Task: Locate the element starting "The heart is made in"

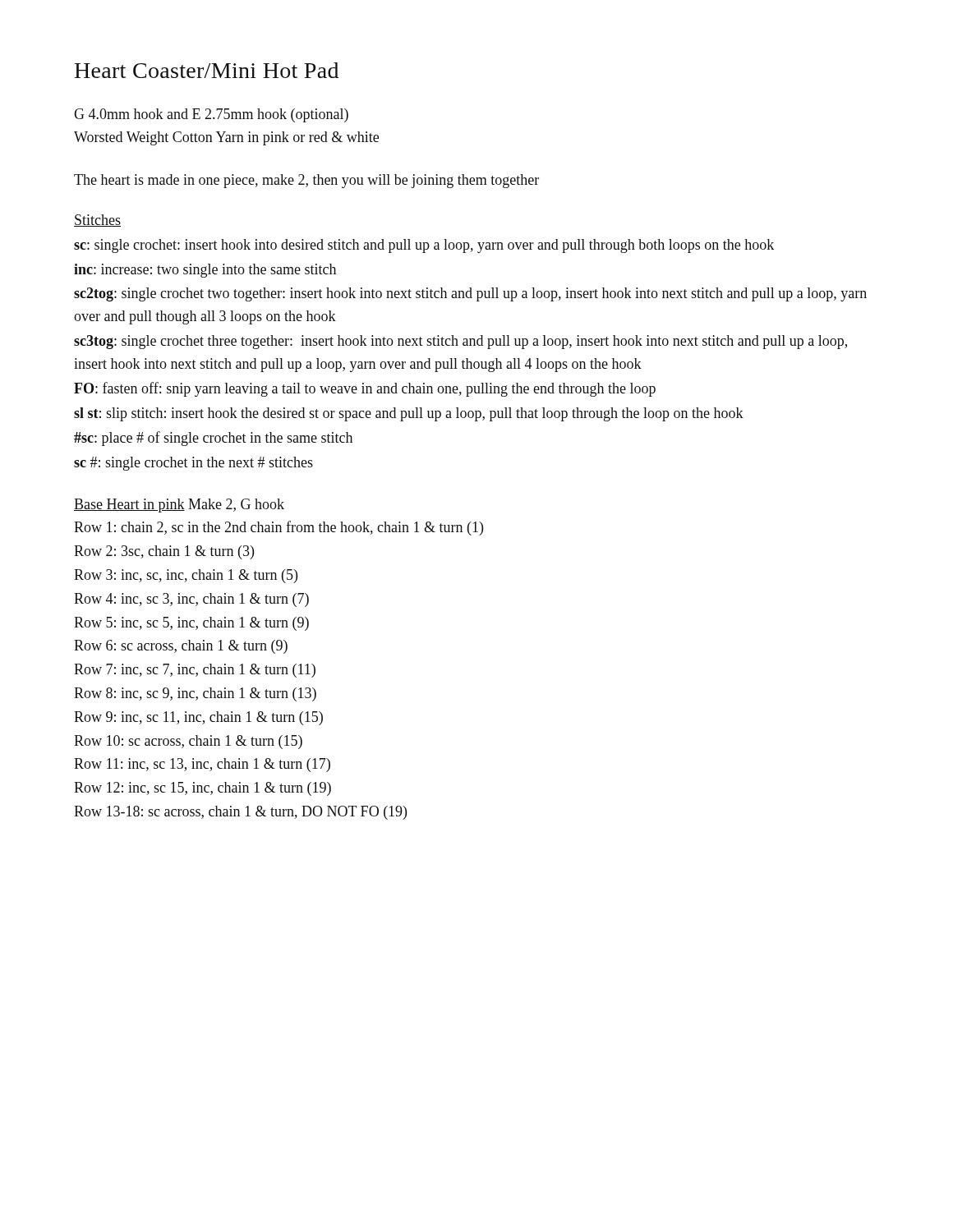Action: pos(307,180)
